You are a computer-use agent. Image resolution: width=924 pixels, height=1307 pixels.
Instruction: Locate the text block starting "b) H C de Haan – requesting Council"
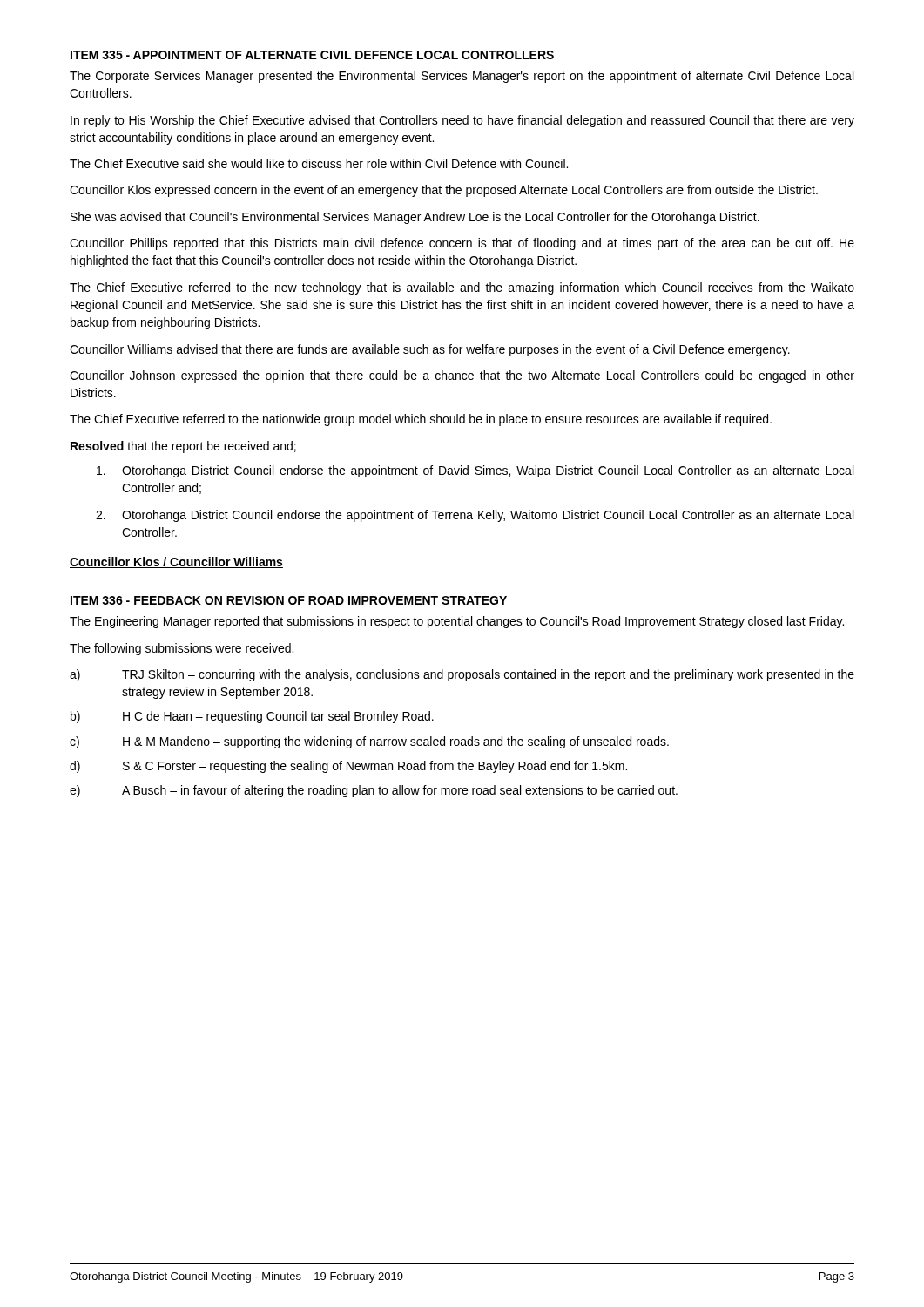pyautogui.click(x=252, y=717)
